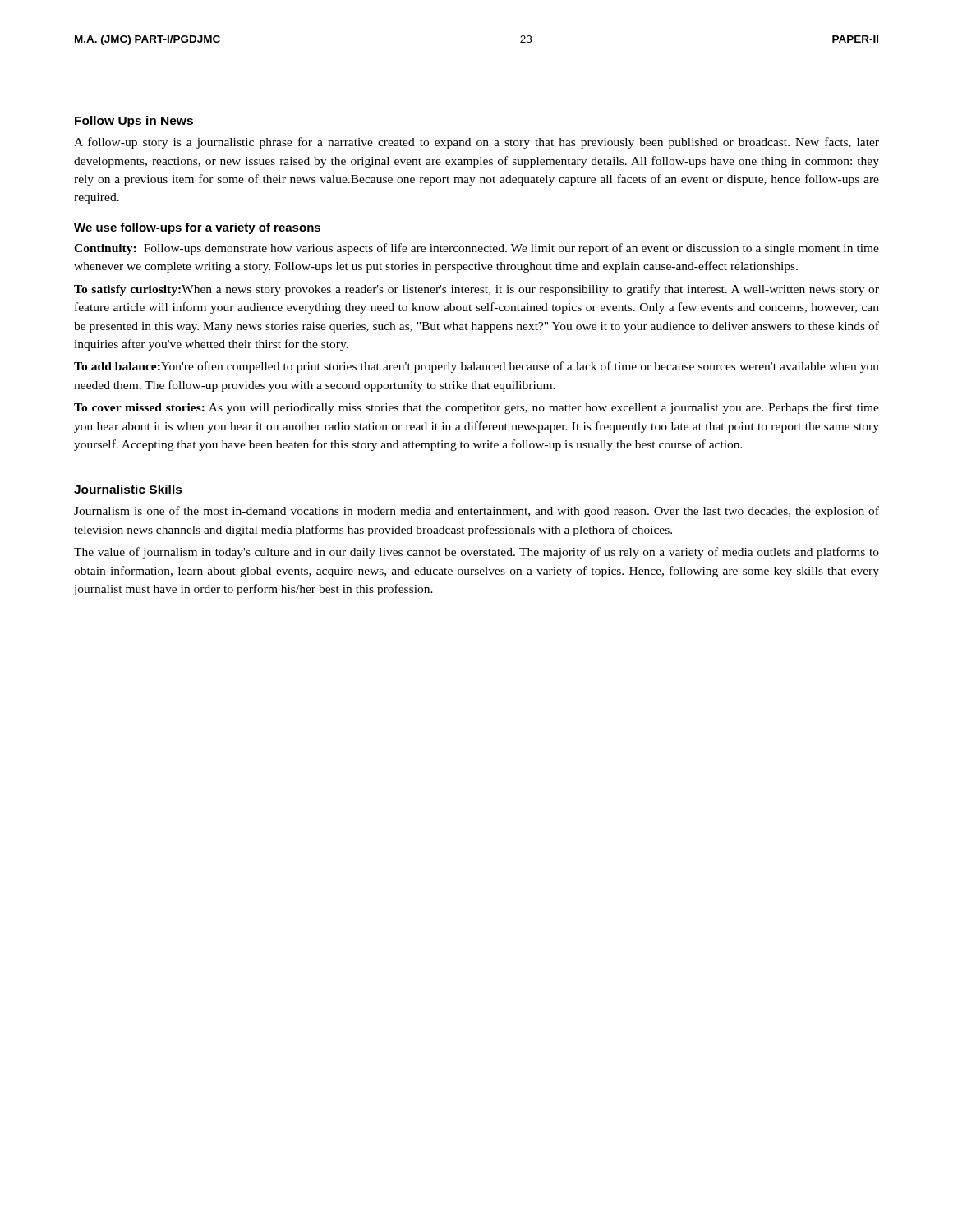
Task: Find the block starting "To satisfy curiosity:When"
Action: pyautogui.click(x=476, y=316)
